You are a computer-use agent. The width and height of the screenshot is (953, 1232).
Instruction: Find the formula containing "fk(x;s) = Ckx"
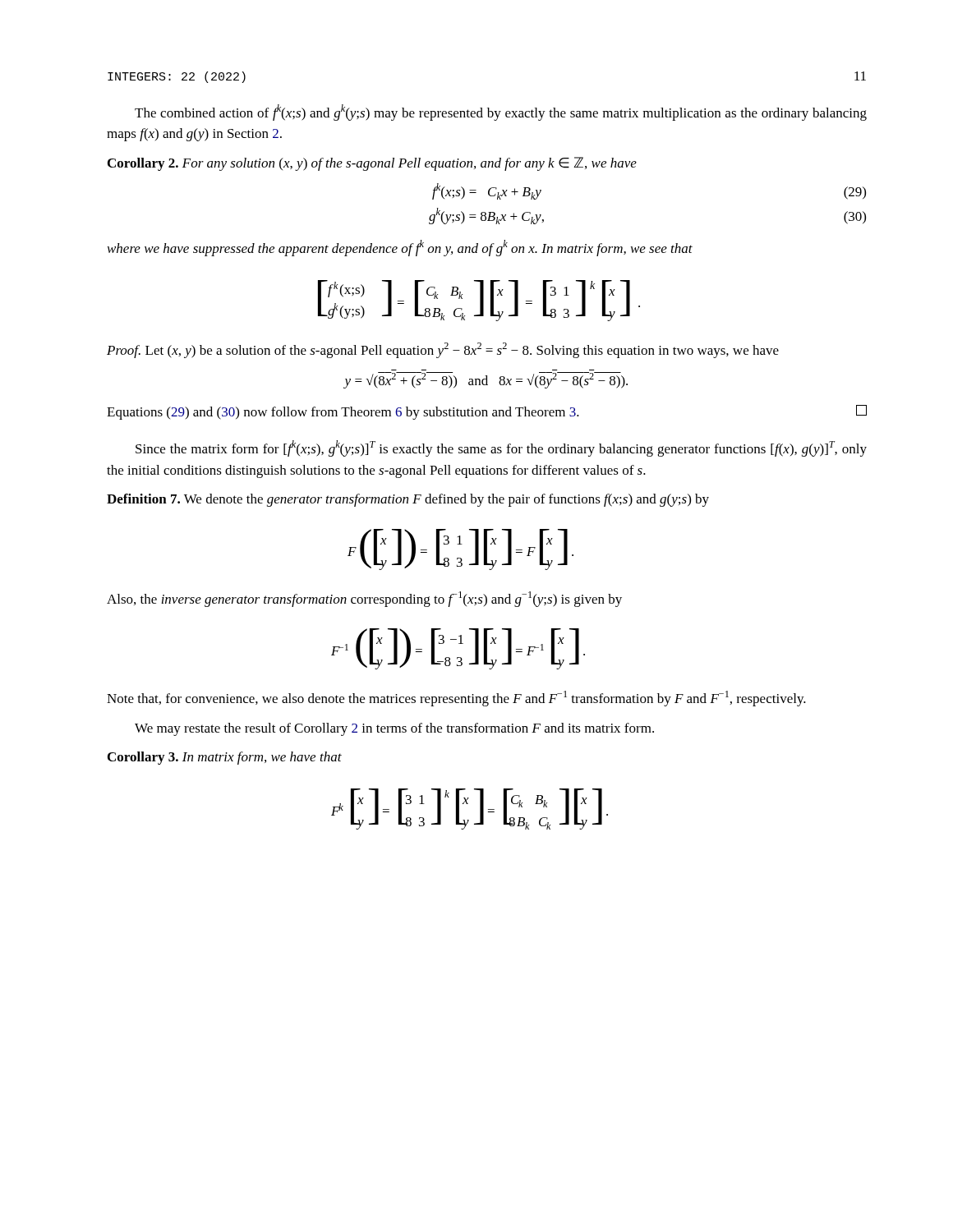(498, 193)
